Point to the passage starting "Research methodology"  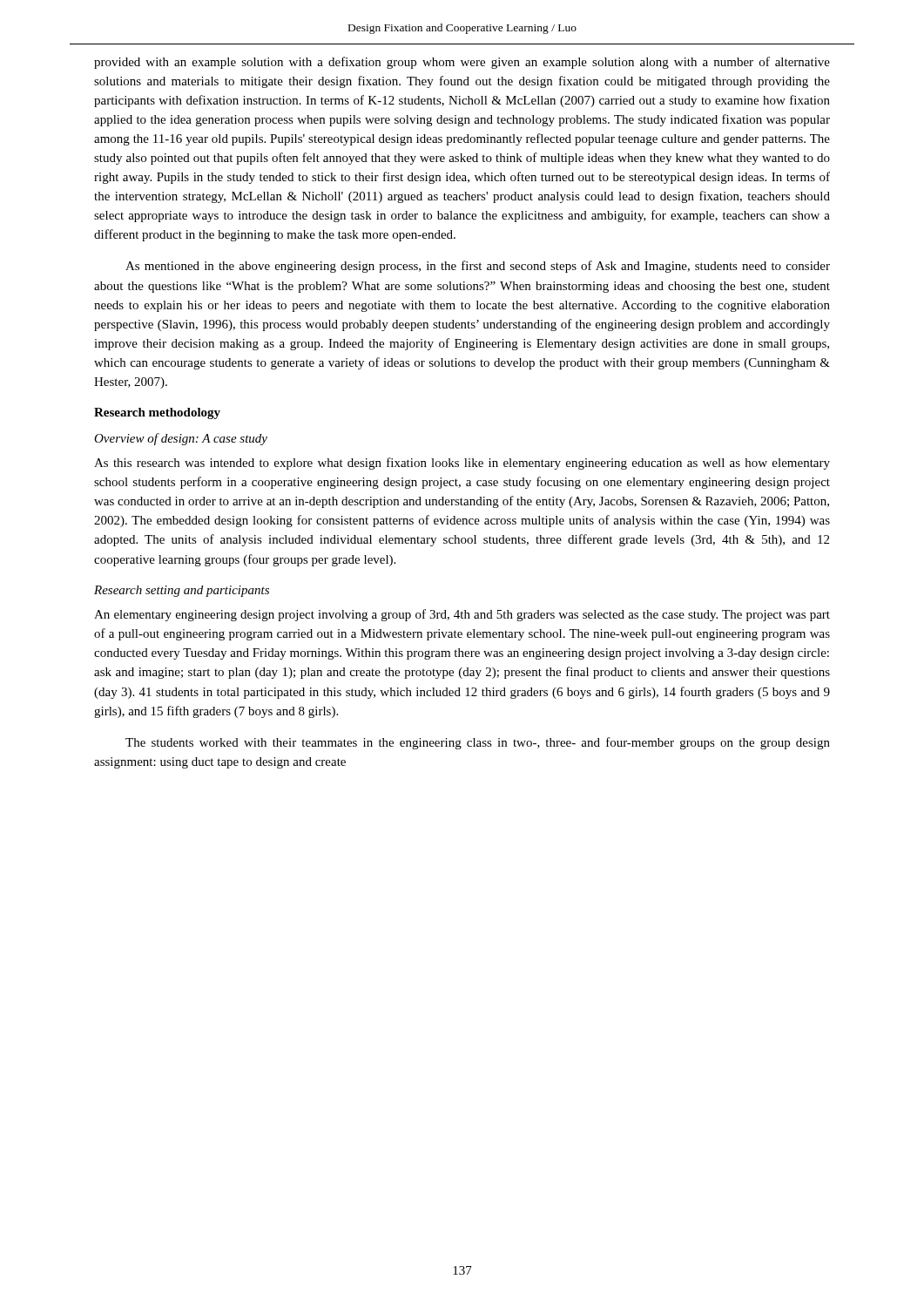pyautogui.click(x=157, y=412)
